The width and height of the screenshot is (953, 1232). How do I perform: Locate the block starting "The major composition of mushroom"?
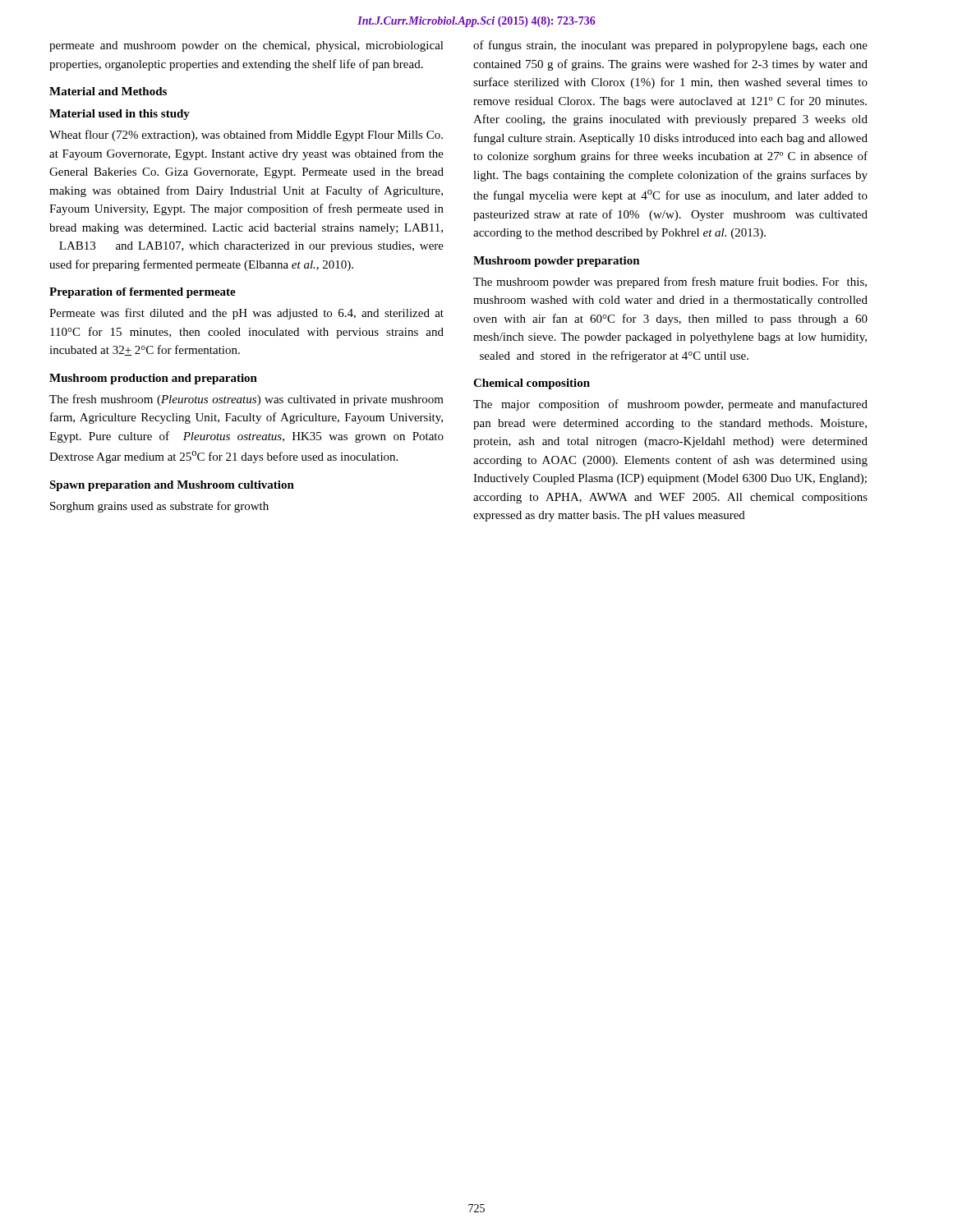[670, 460]
